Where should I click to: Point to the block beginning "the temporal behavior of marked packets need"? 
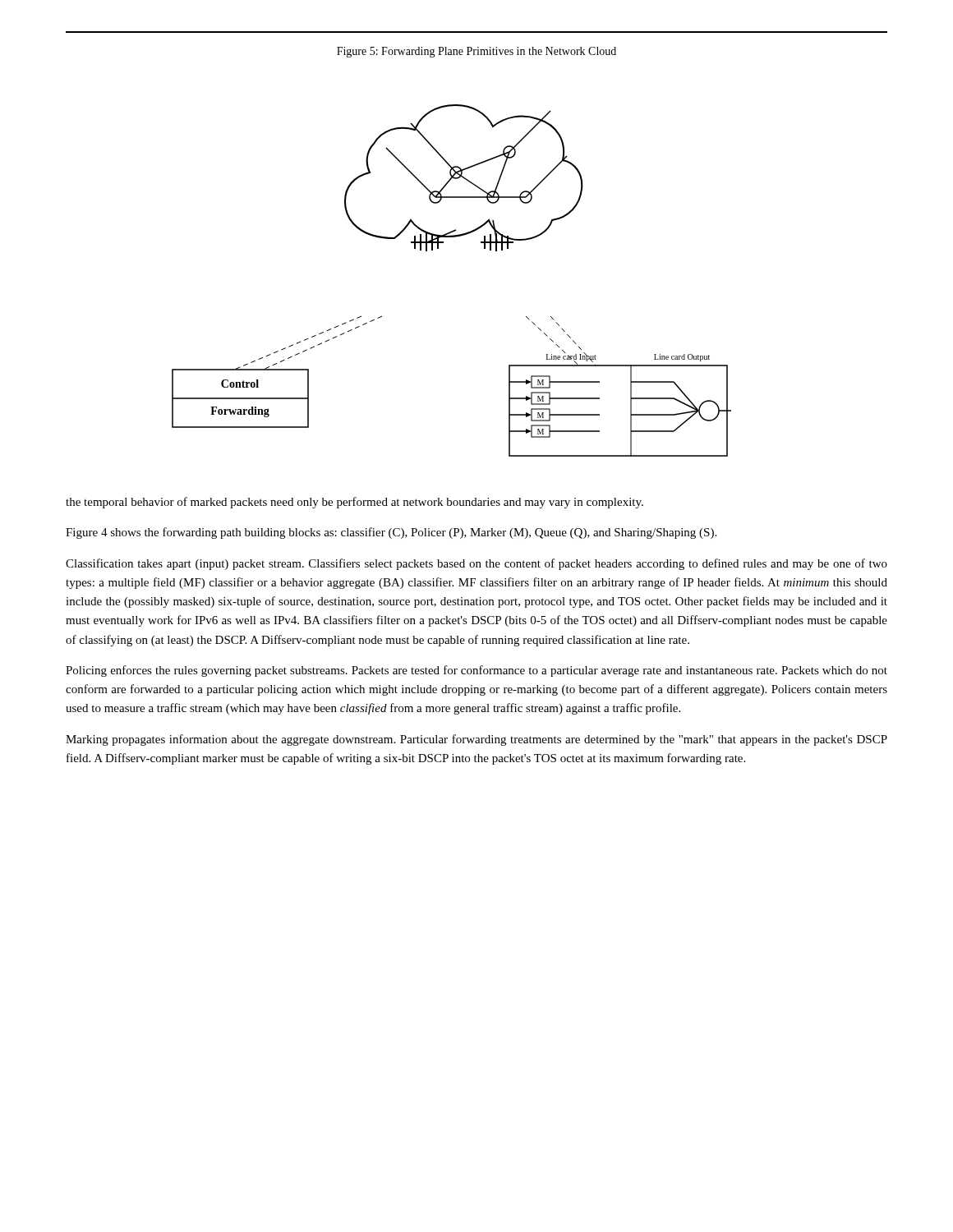[476, 502]
